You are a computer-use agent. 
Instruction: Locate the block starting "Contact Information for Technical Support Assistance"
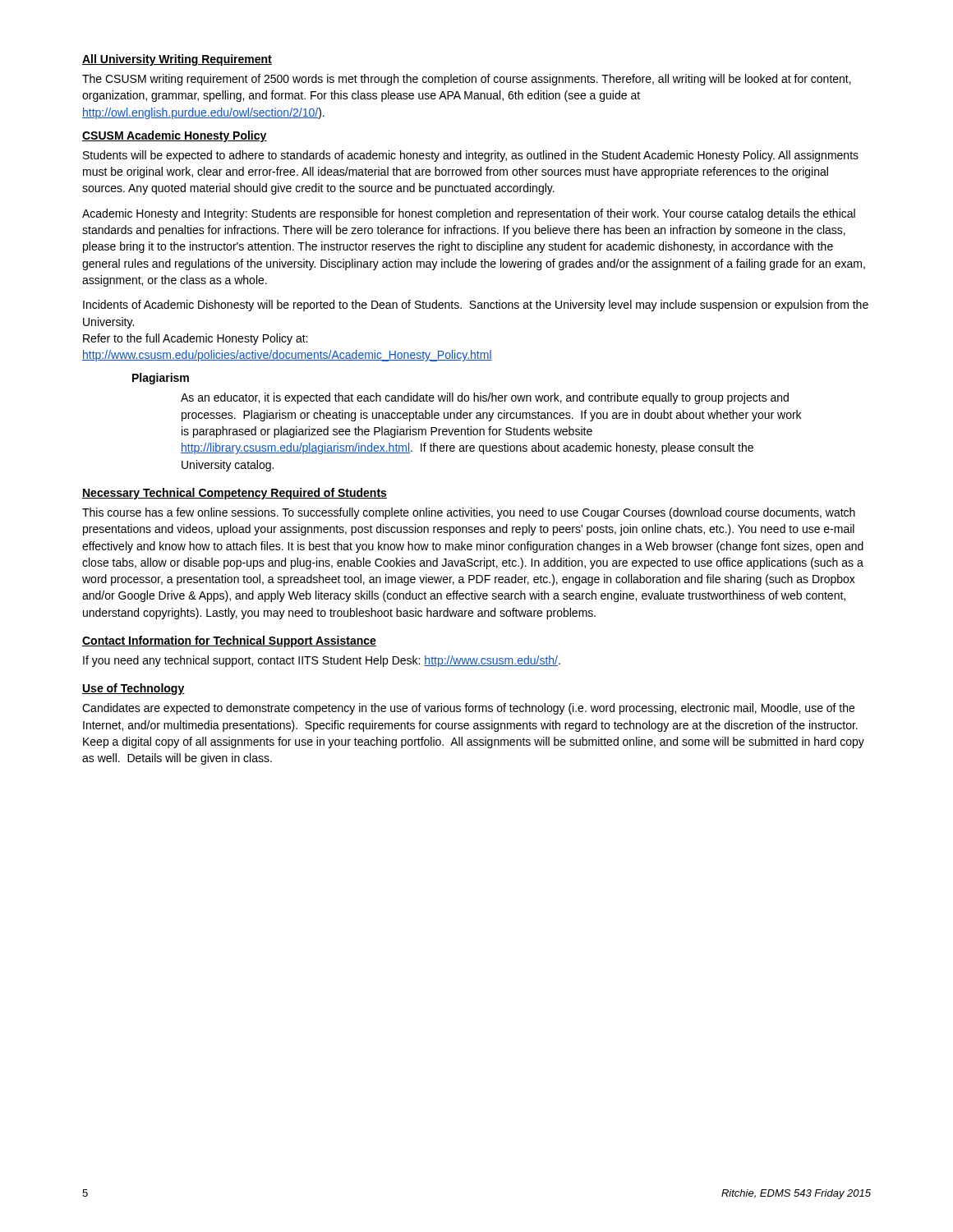(x=229, y=641)
